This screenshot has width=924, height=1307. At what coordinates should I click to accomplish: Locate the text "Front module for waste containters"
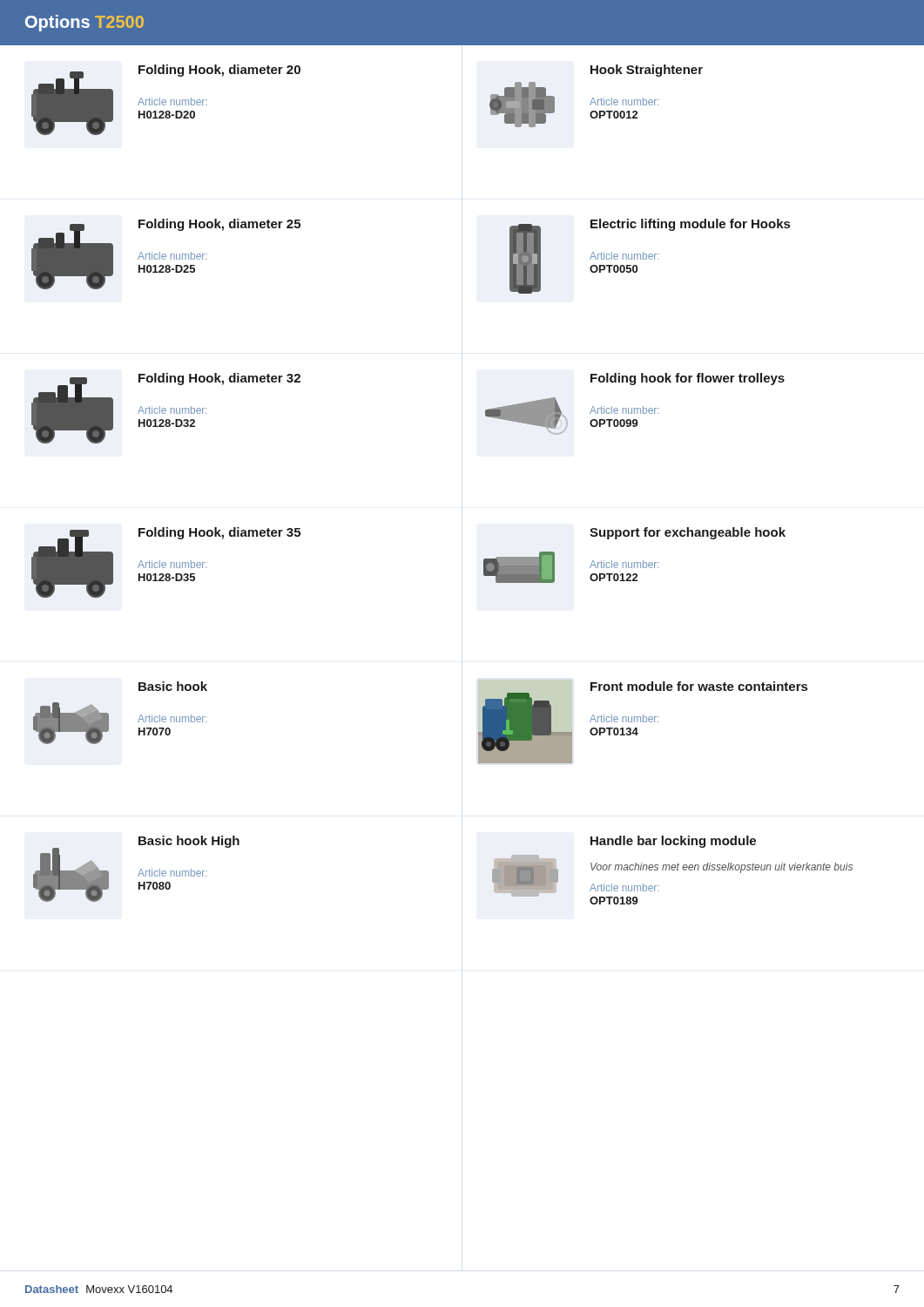[699, 686]
